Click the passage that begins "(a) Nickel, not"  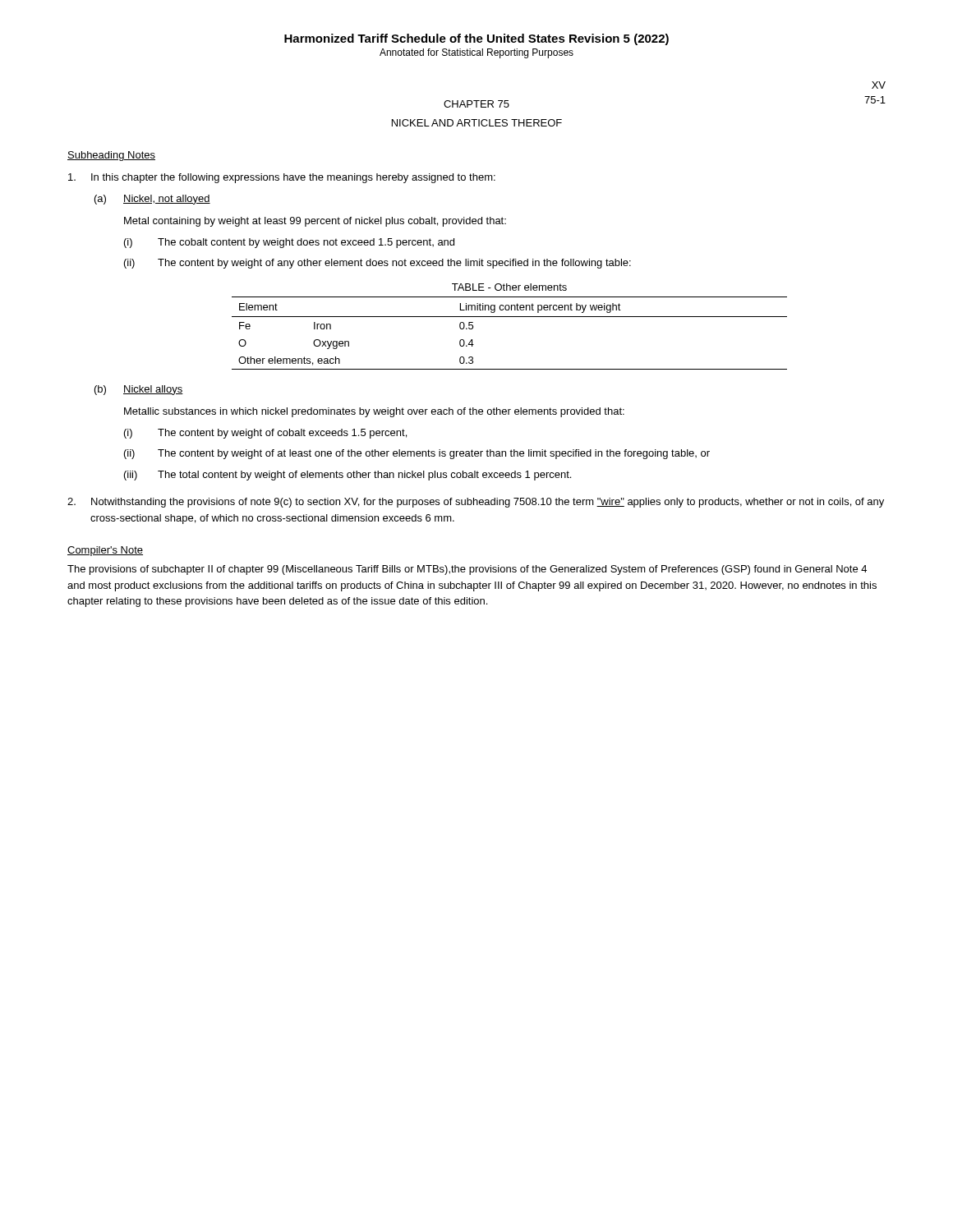[x=152, y=200]
